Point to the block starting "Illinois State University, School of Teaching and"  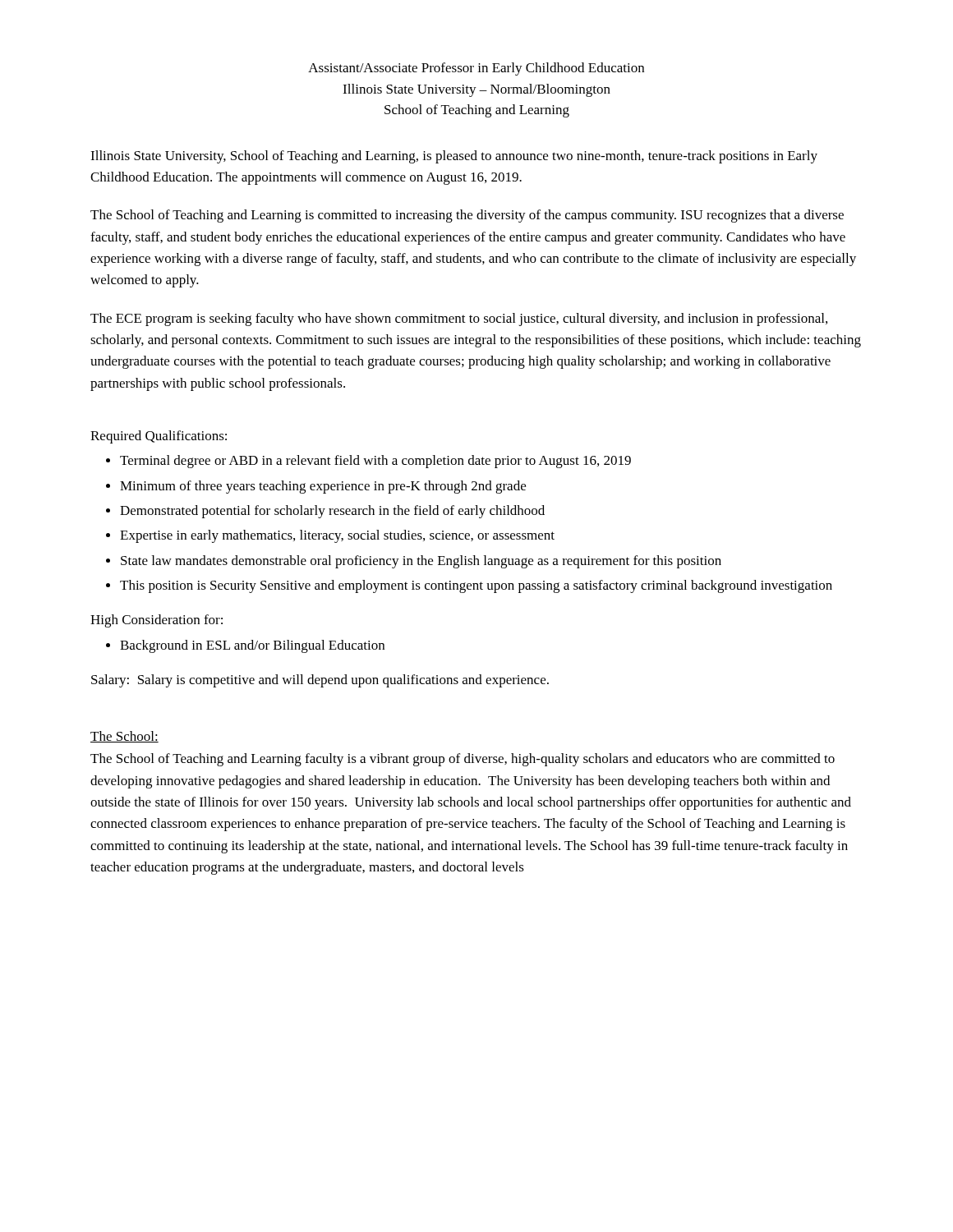tap(454, 166)
